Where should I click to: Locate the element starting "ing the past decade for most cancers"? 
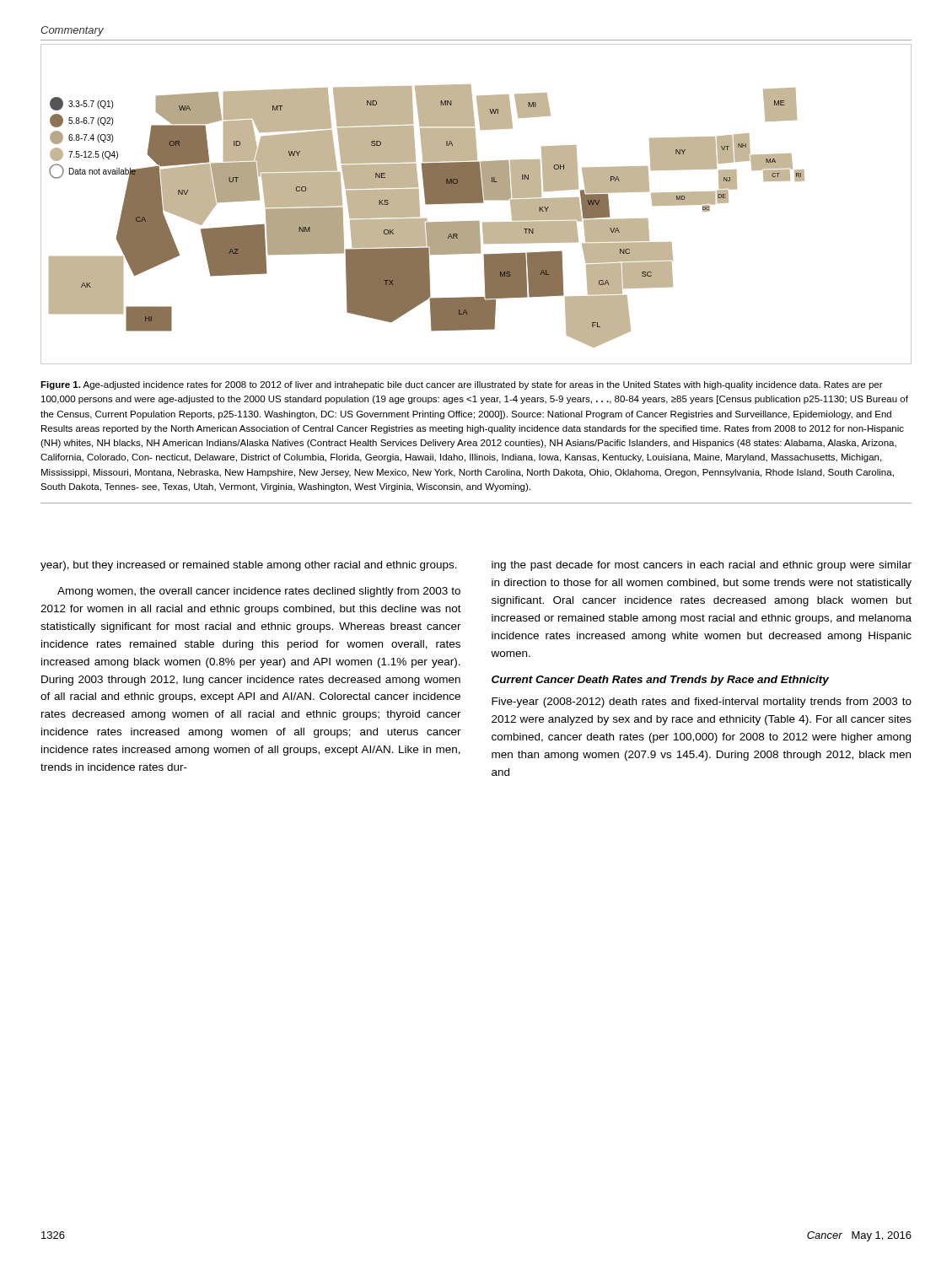[701, 610]
